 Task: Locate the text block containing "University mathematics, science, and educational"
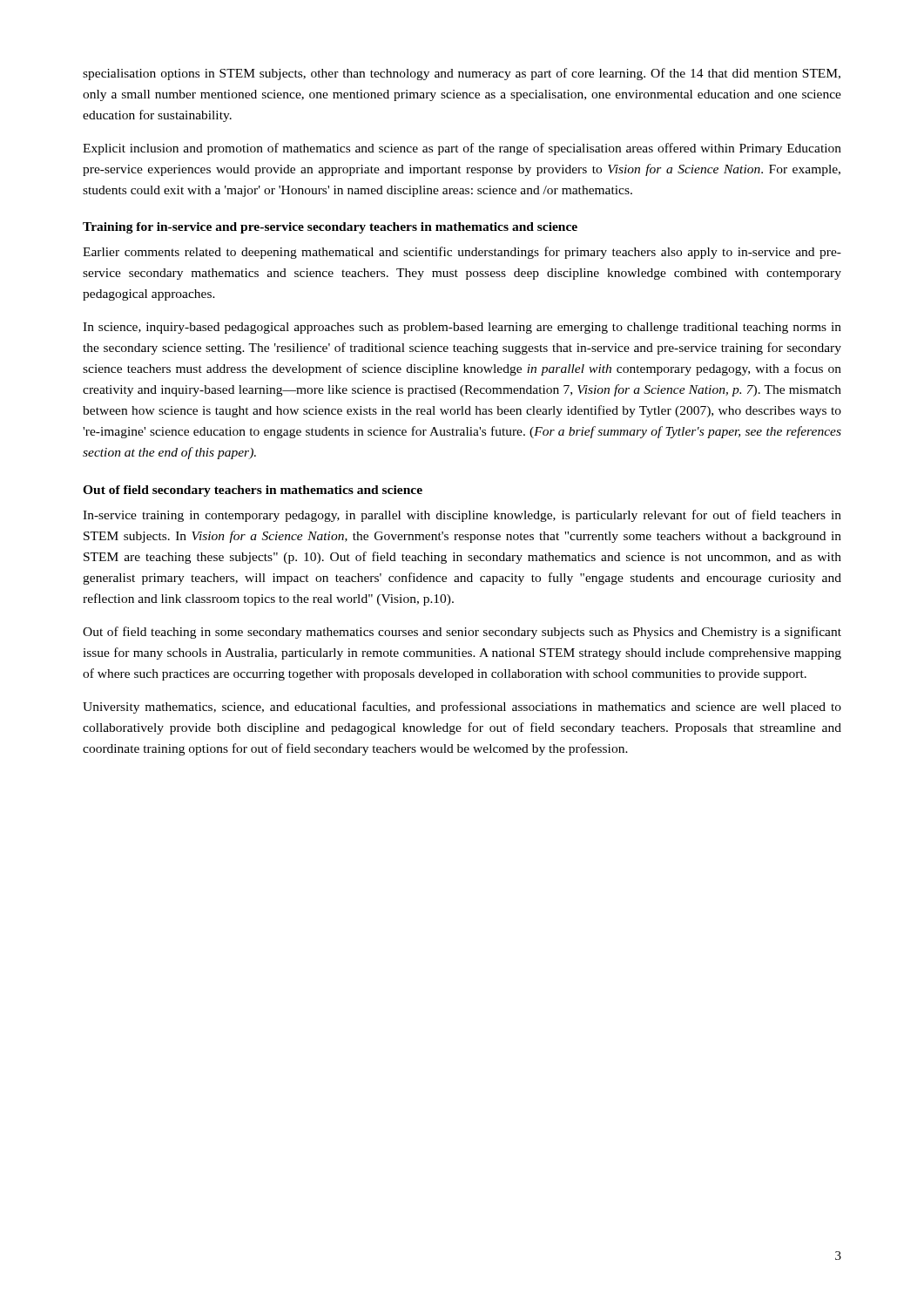(462, 727)
